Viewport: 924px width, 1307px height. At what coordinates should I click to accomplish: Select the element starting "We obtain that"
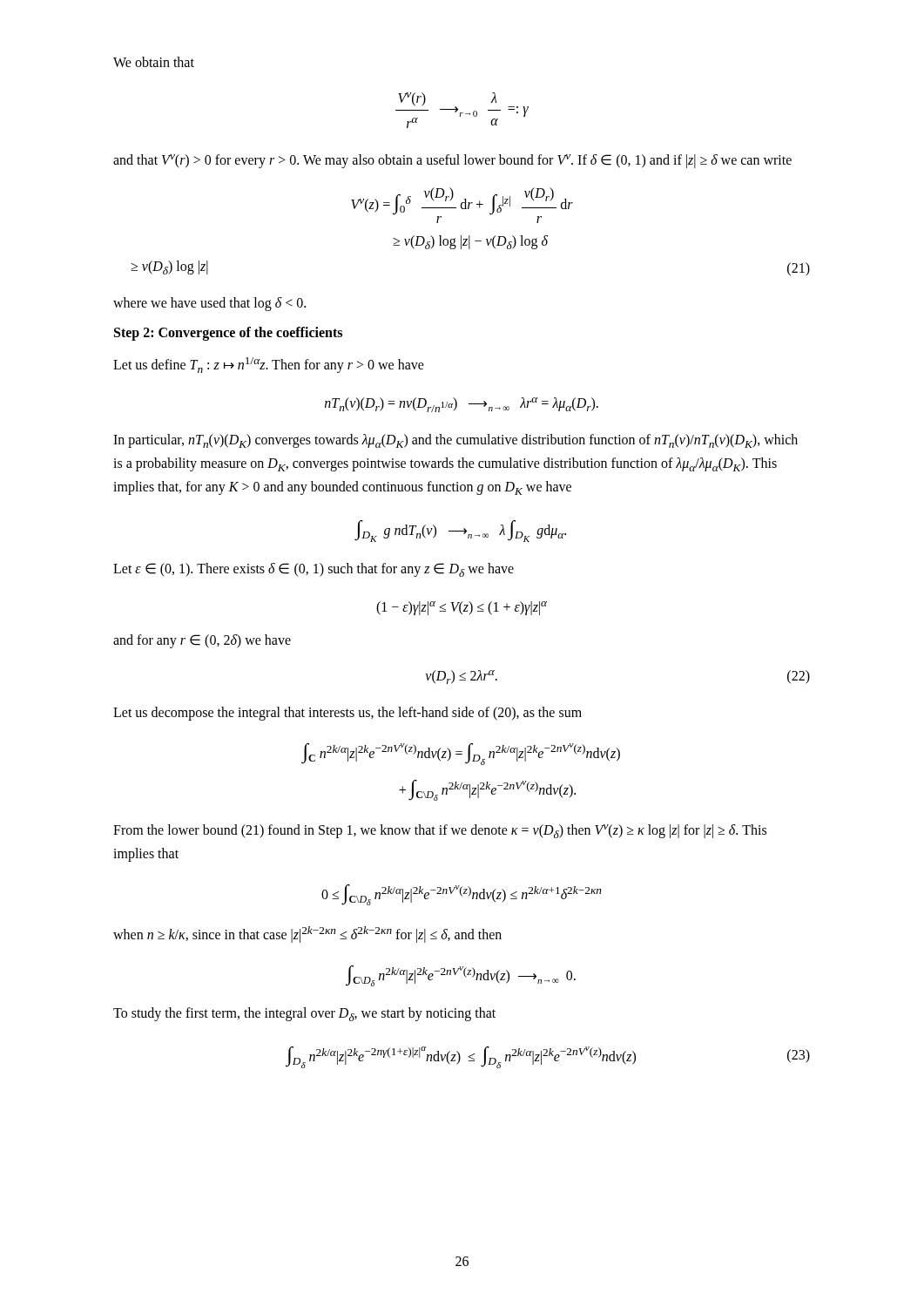coord(154,62)
